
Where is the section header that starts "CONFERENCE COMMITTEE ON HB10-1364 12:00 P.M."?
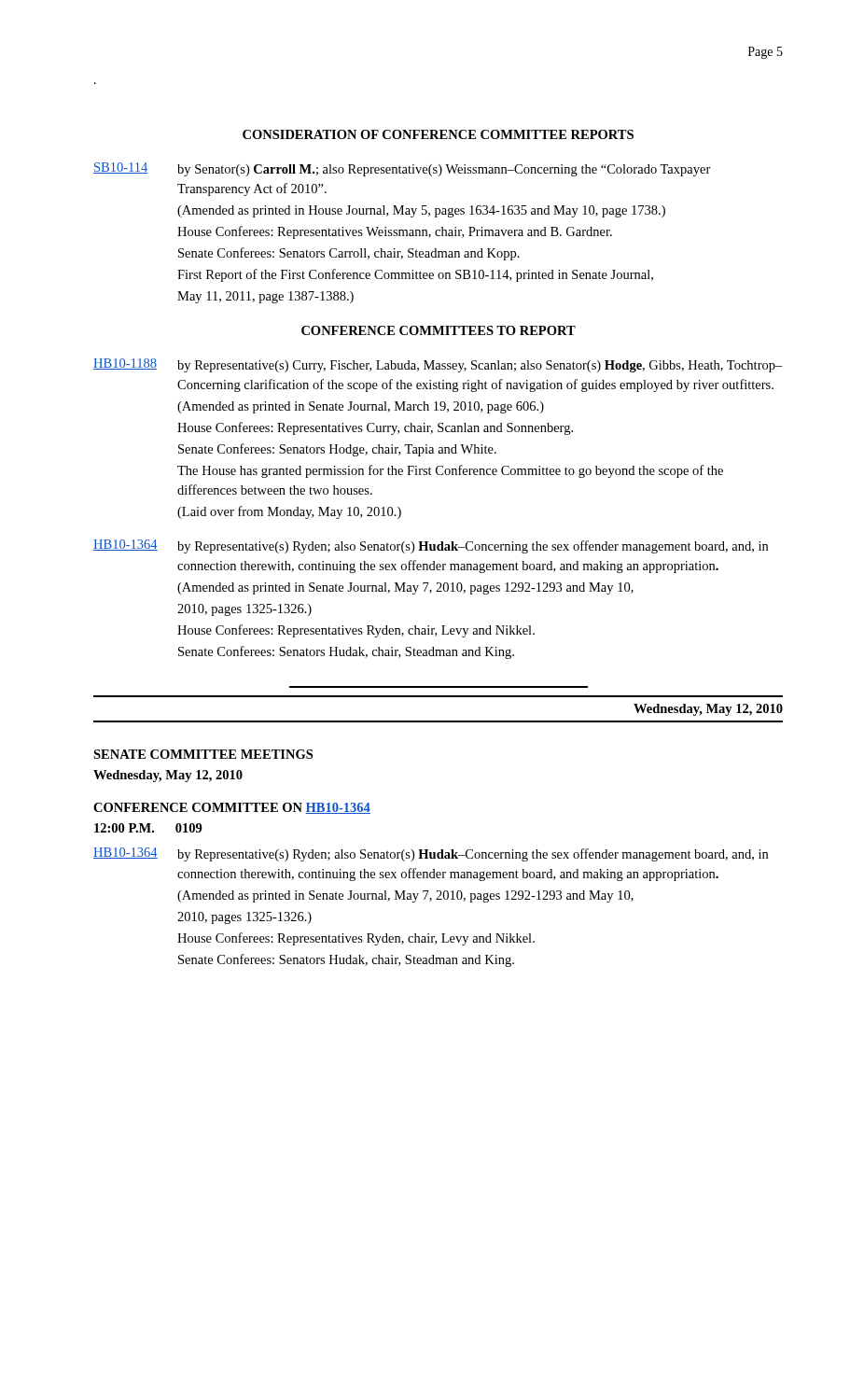pyautogui.click(x=232, y=818)
